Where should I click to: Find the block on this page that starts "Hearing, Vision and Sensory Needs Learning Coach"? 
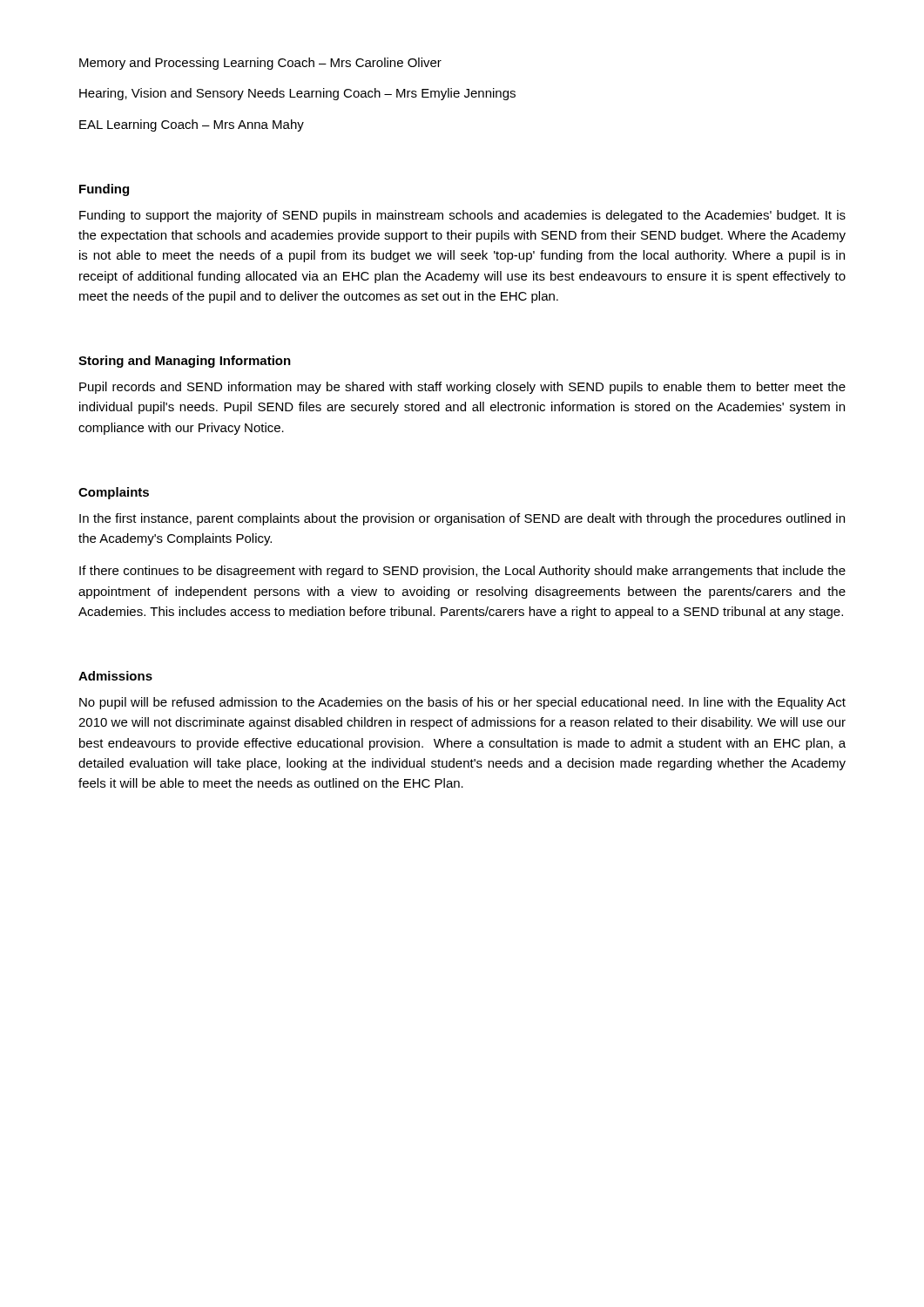tap(297, 93)
